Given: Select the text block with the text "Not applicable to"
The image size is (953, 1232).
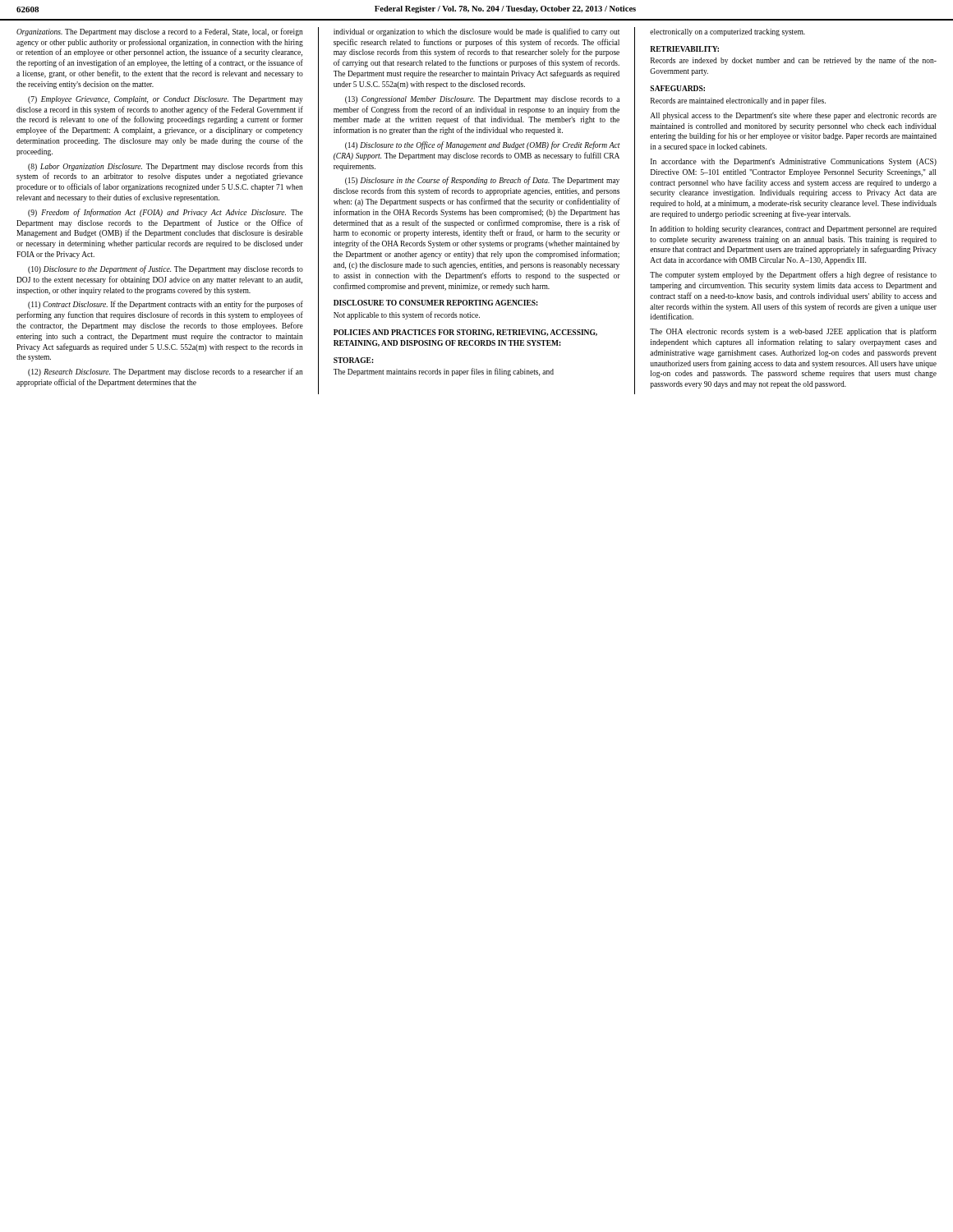Looking at the screenshot, I should 476,316.
